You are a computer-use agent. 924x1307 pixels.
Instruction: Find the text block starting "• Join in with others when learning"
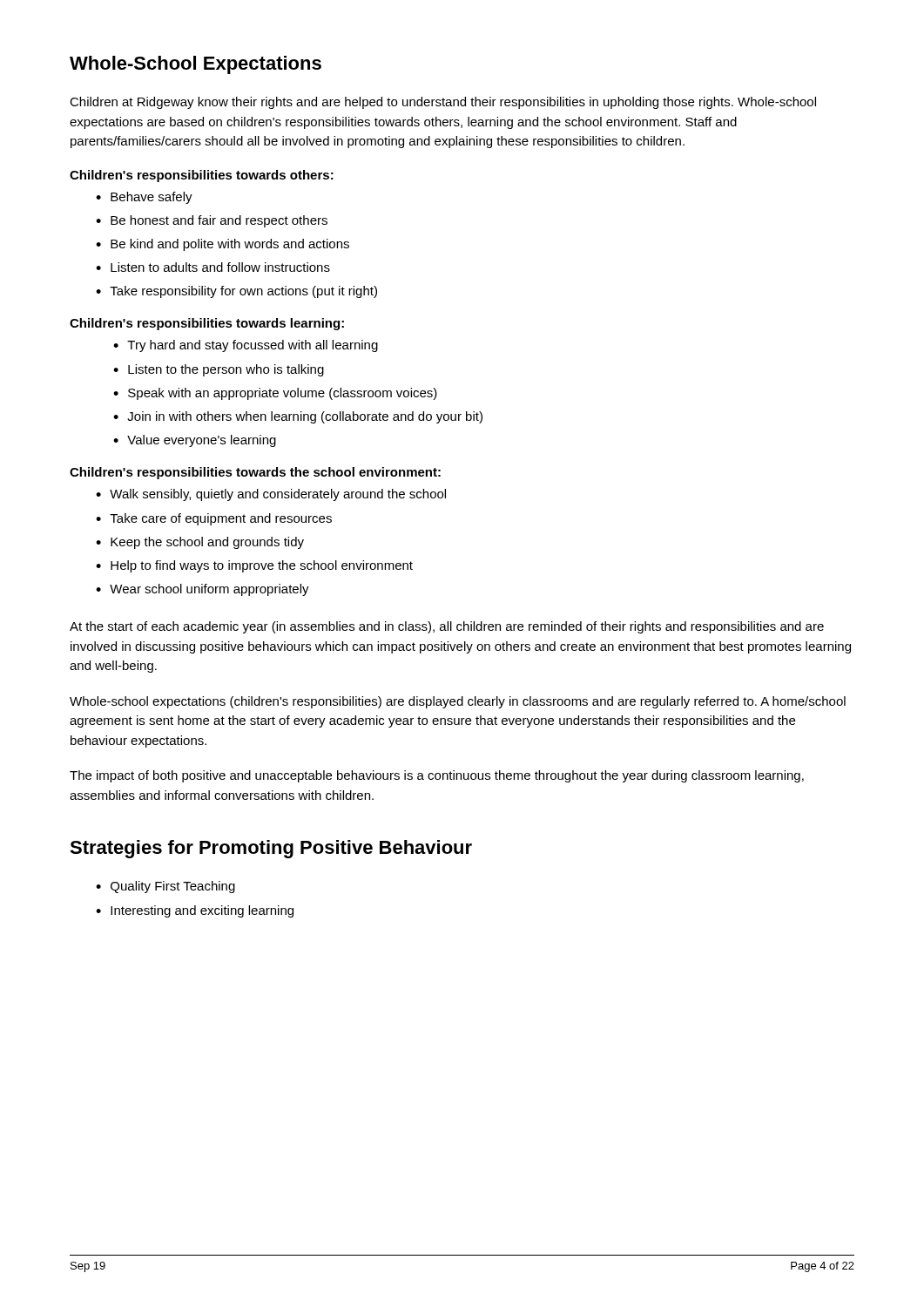tap(298, 418)
